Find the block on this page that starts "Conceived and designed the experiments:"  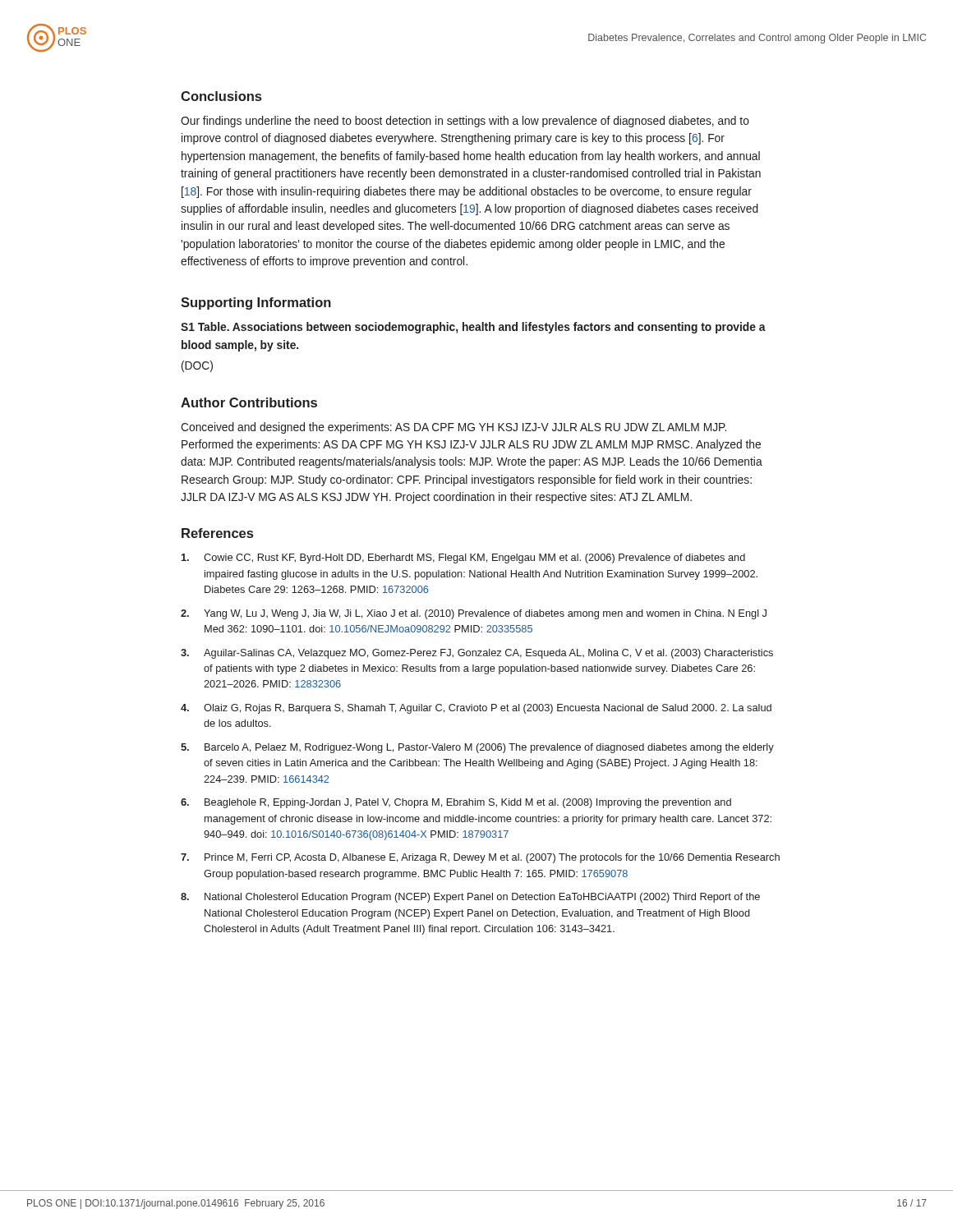(x=471, y=462)
